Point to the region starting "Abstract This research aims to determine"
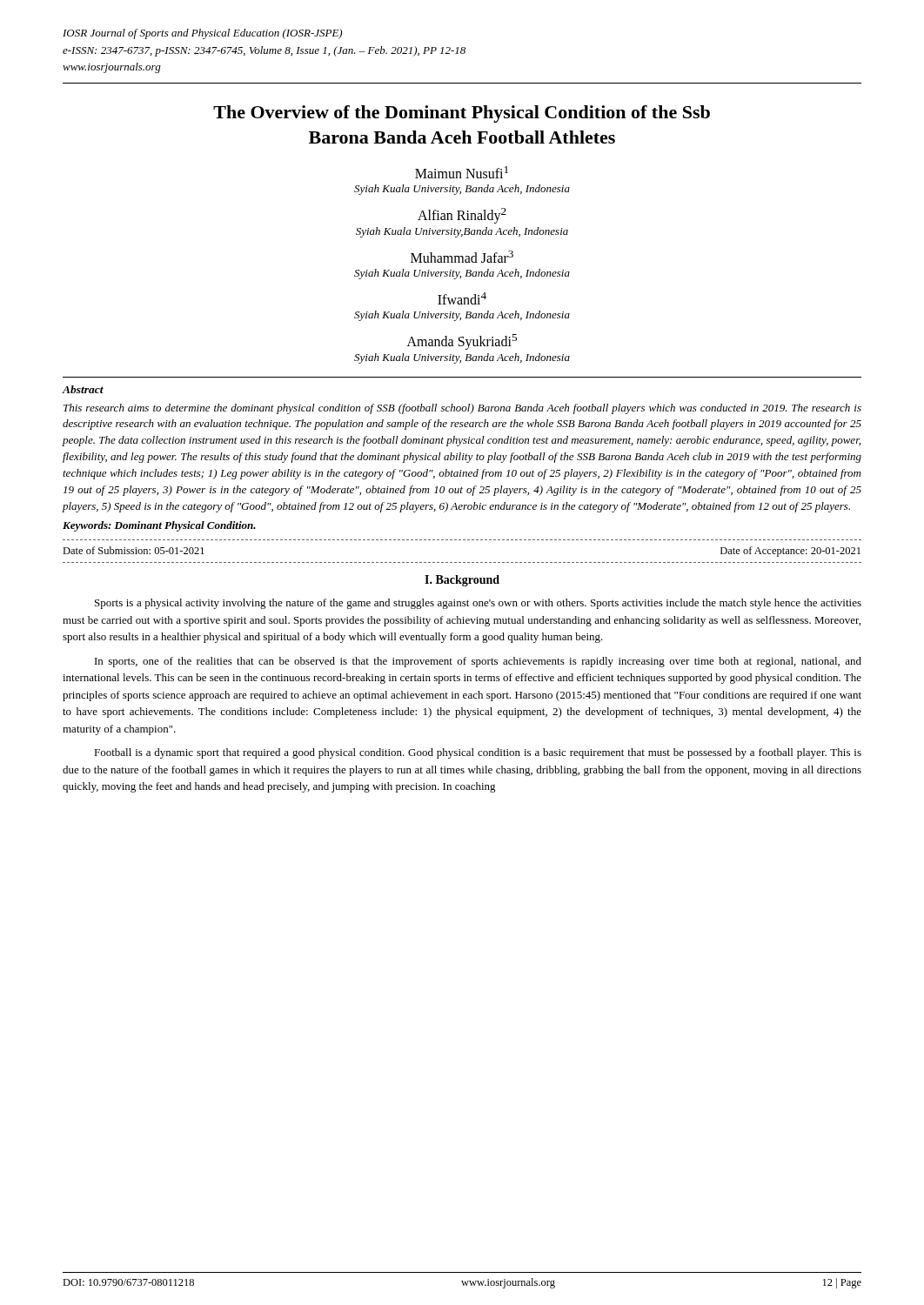The height and width of the screenshot is (1305, 924). [462, 458]
